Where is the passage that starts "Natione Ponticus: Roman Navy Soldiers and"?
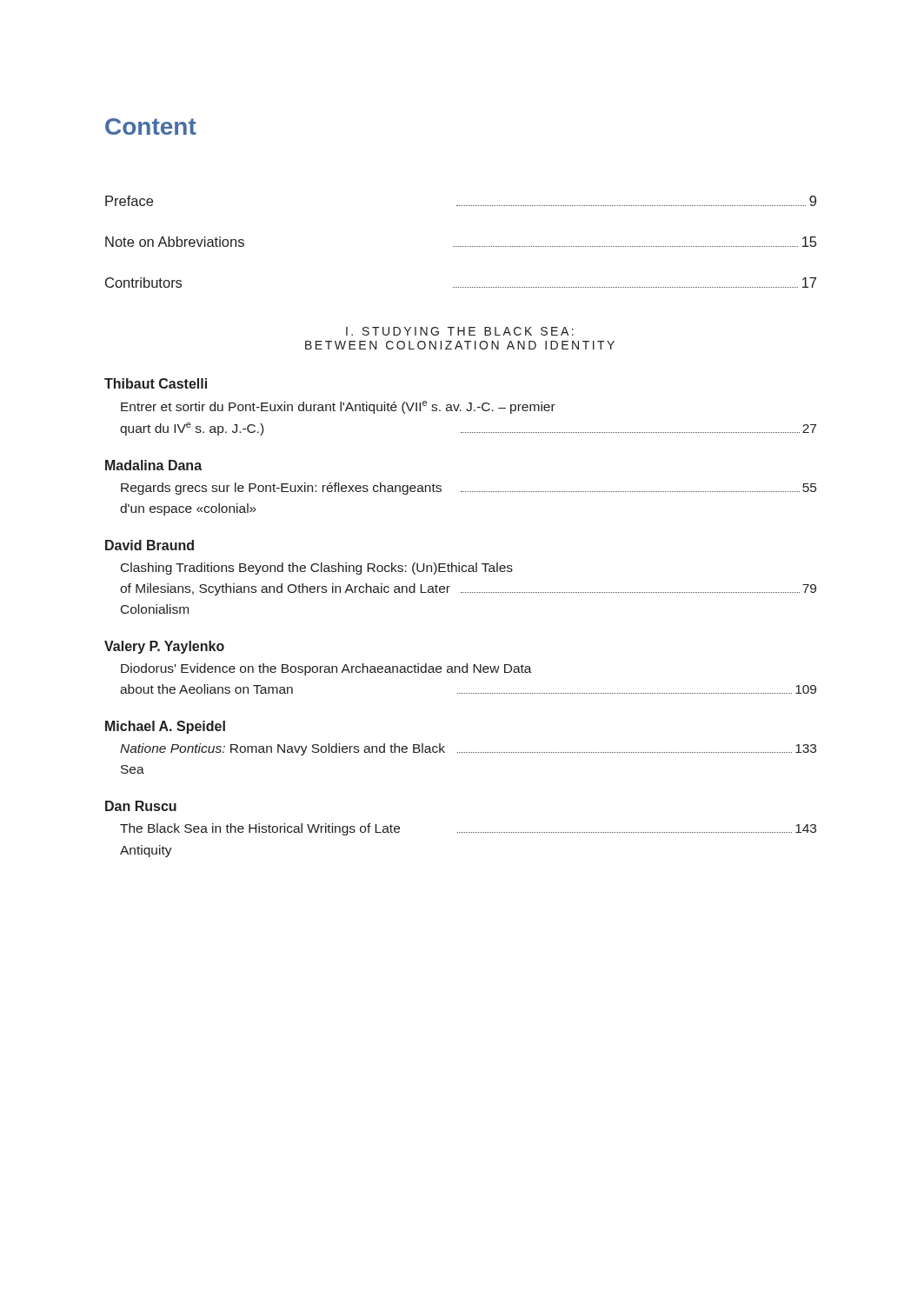924x1304 pixels. point(461,759)
